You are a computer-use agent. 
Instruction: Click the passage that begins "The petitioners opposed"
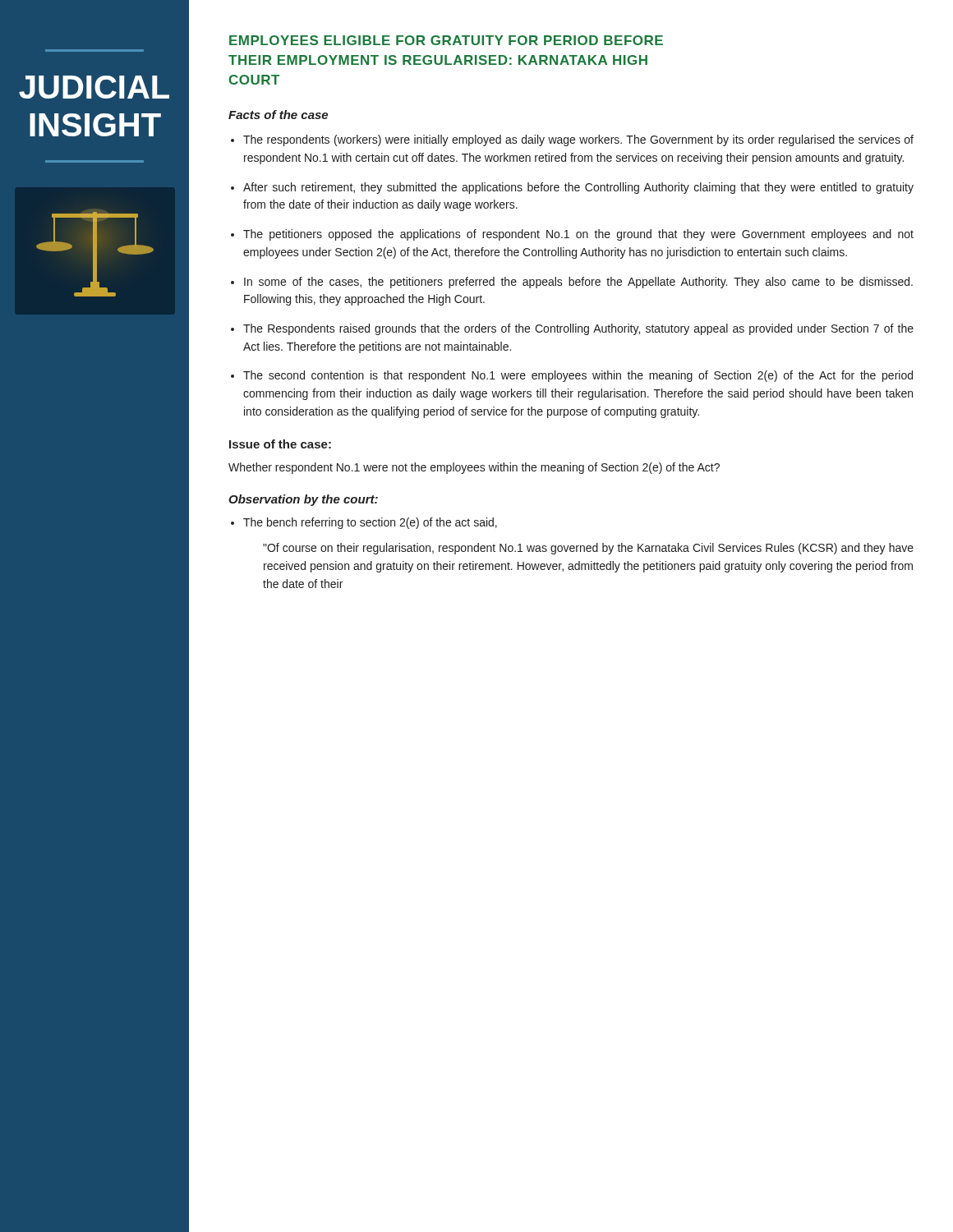pos(578,243)
